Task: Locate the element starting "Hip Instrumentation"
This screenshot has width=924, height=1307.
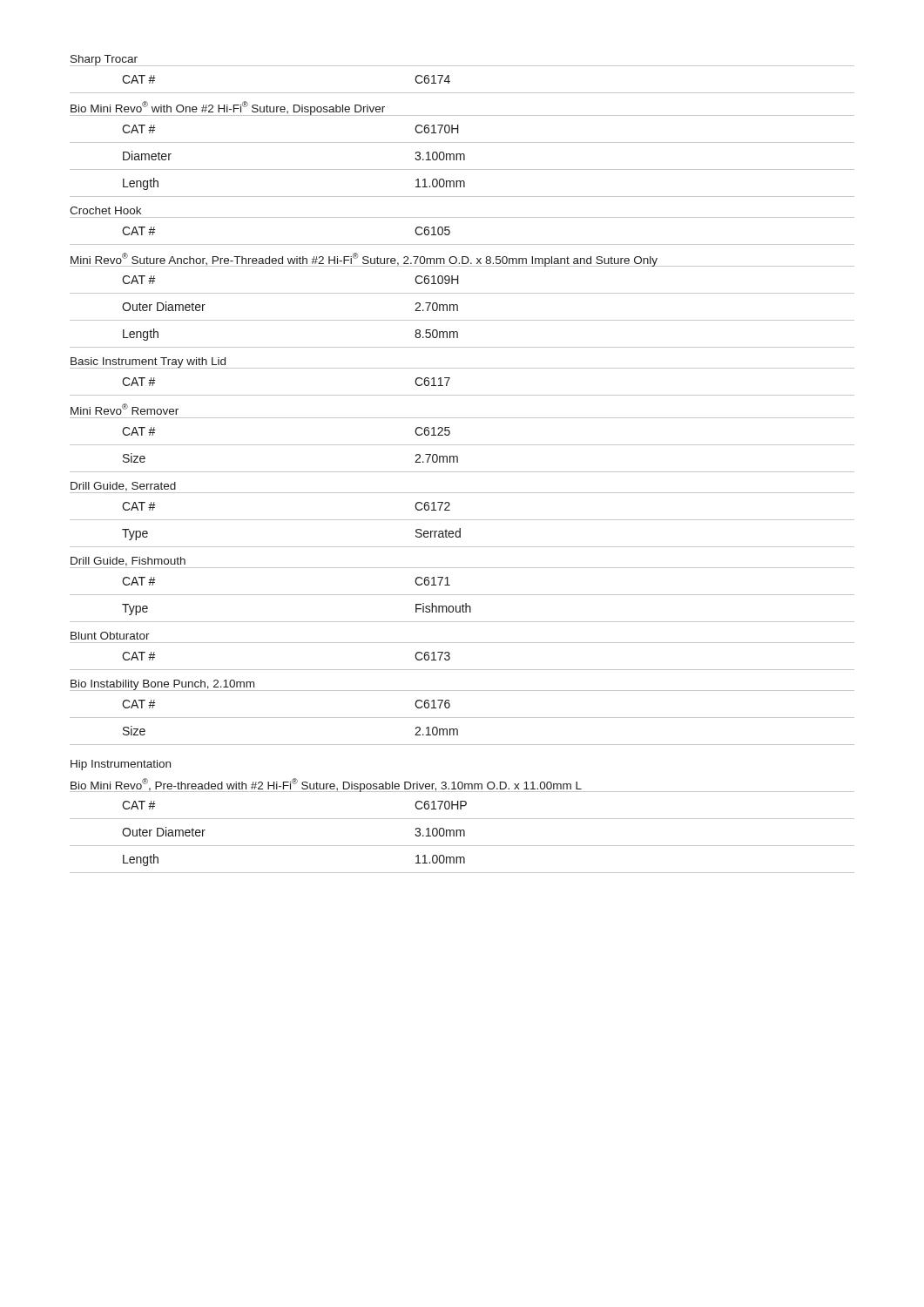Action: point(121,763)
